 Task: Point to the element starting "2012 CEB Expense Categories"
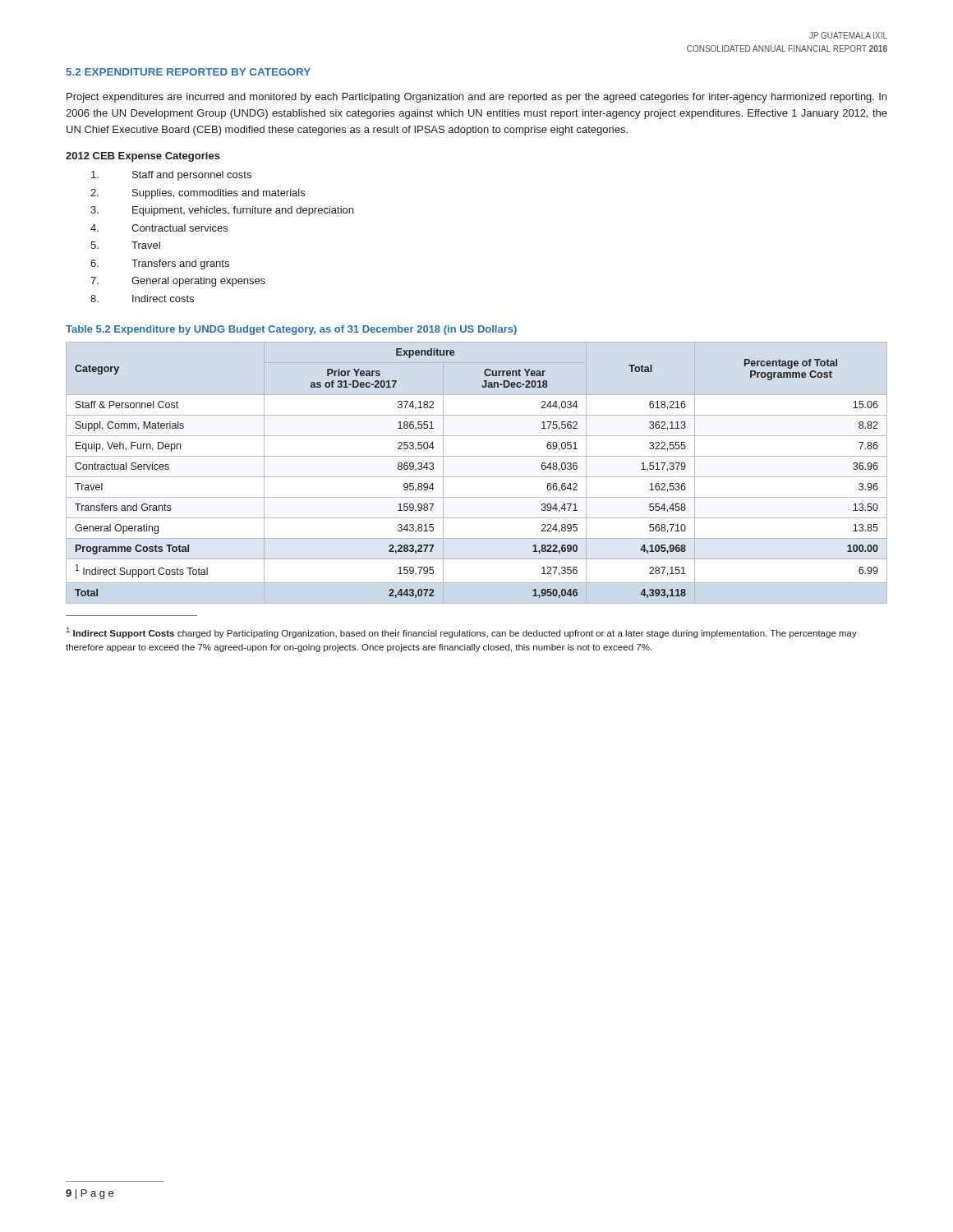[x=143, y=157]
